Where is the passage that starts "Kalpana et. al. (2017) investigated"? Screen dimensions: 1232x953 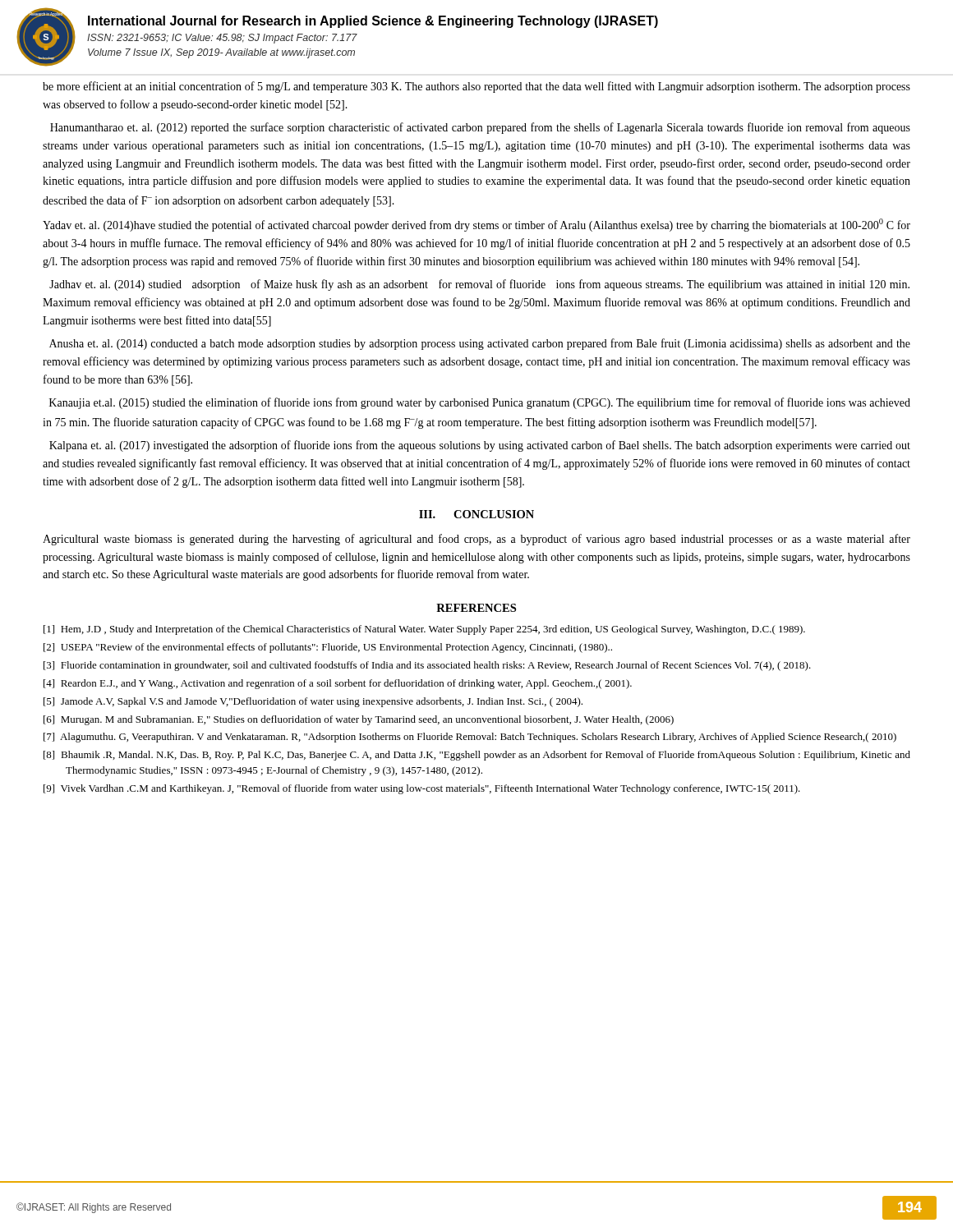[476, 464]
